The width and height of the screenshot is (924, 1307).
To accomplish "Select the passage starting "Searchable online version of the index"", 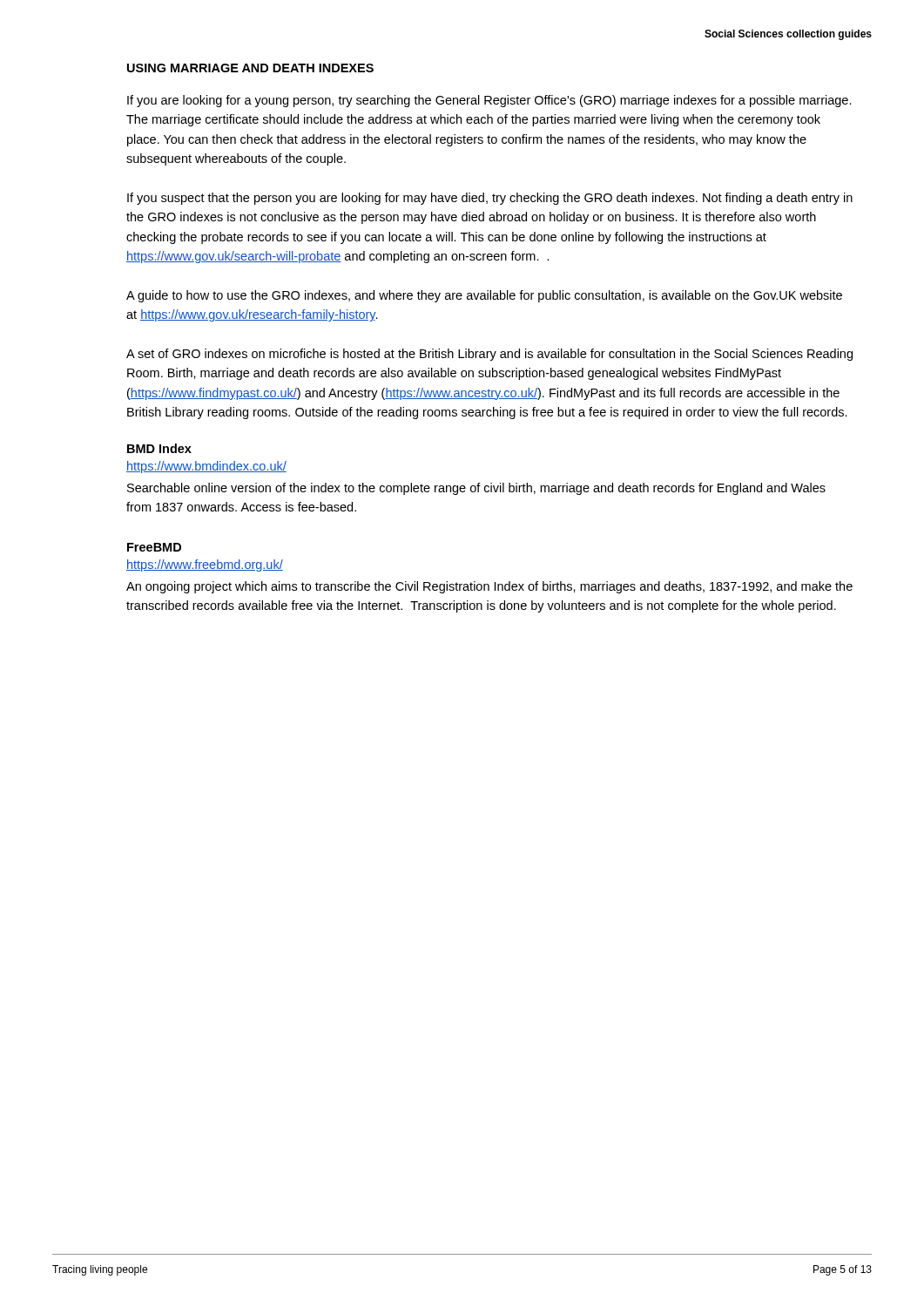I will (x=476, y=497).
